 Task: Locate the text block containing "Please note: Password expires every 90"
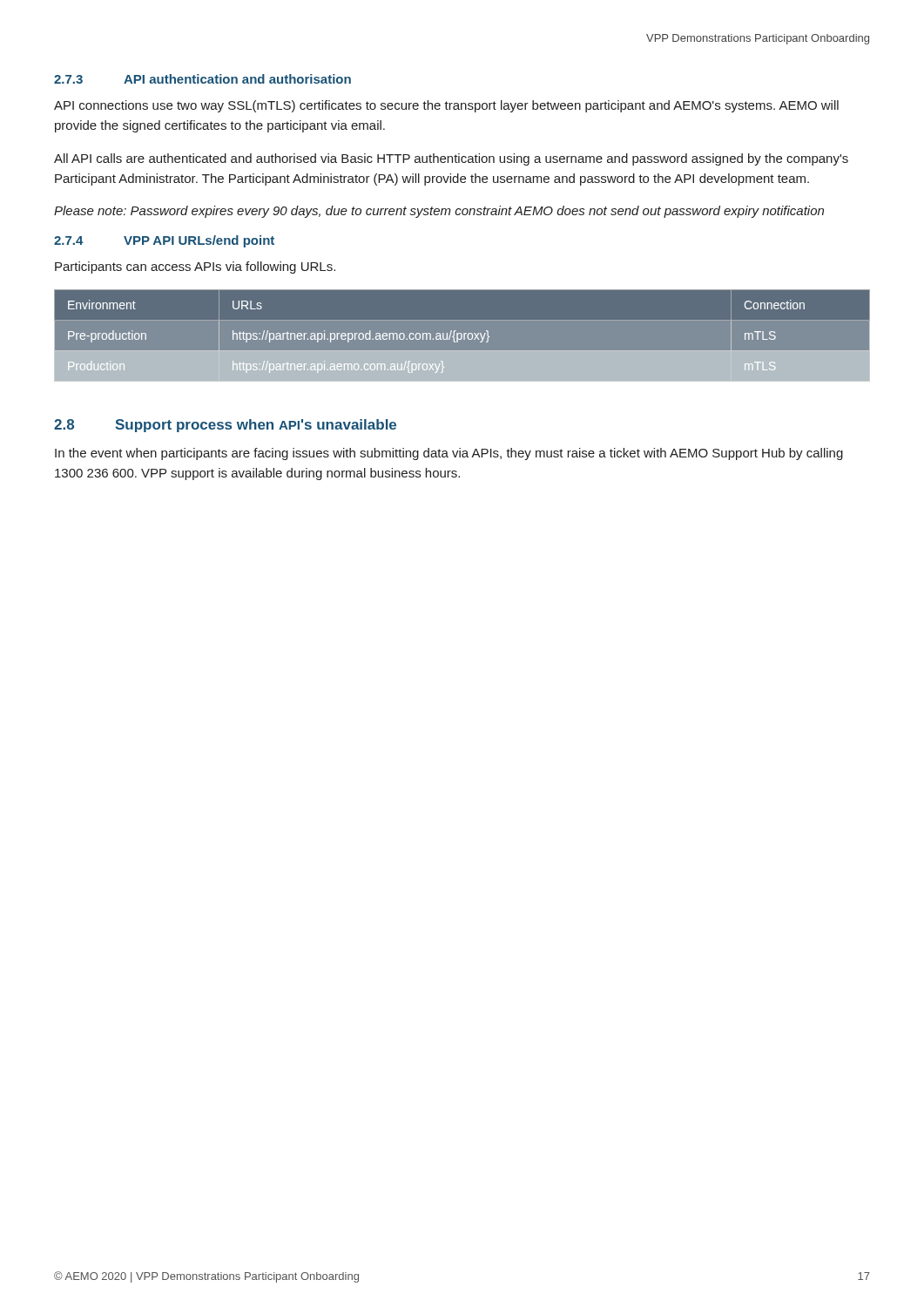[x=439, y=210]
